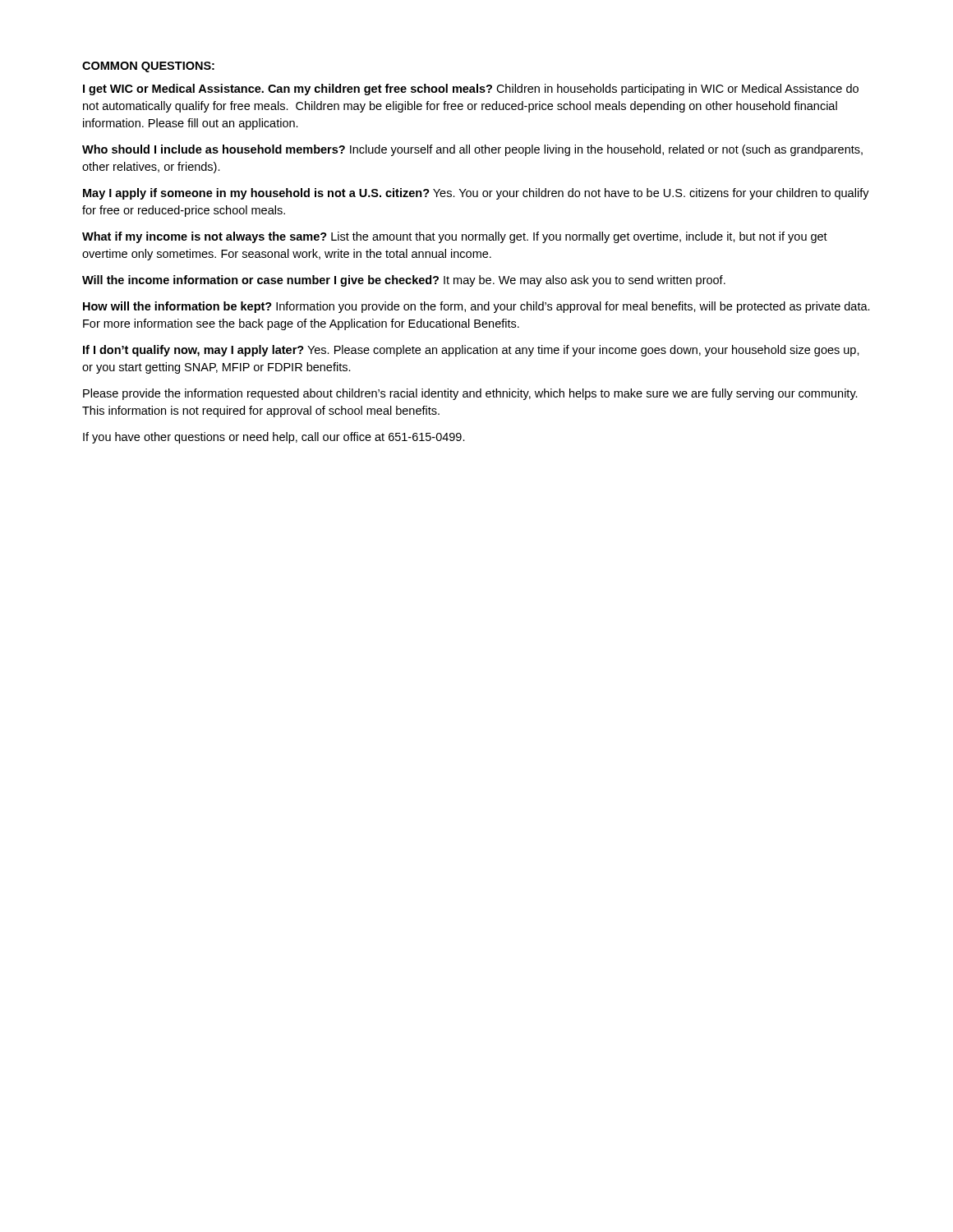Image resolution: width=953 pixels, height=1232 pixels.
Task: Point to the element starting "I get WIC or Medical Assistance. Can"
Action: click(x=471, y=106)
